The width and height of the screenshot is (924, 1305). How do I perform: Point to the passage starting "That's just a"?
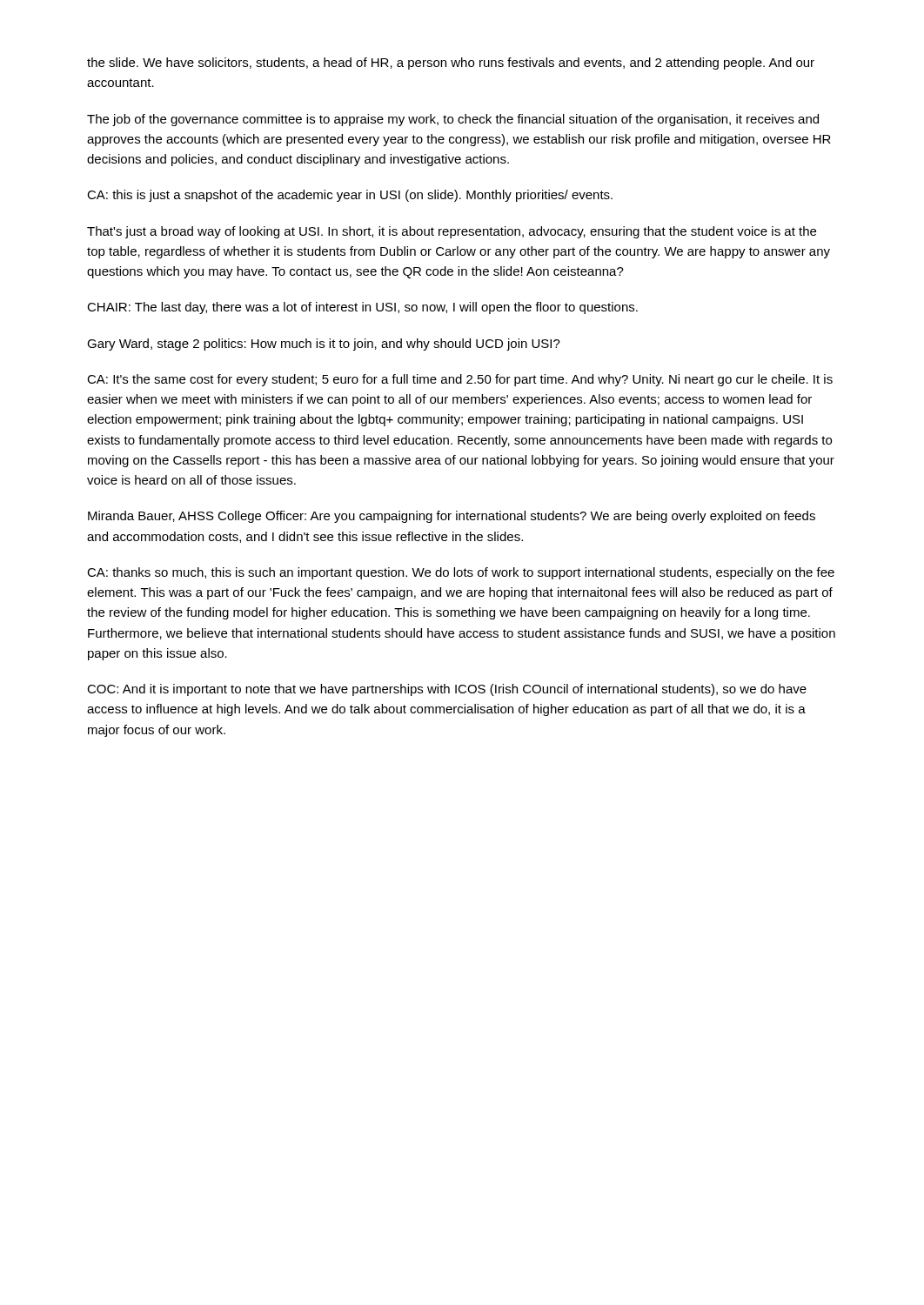(459, 251)
